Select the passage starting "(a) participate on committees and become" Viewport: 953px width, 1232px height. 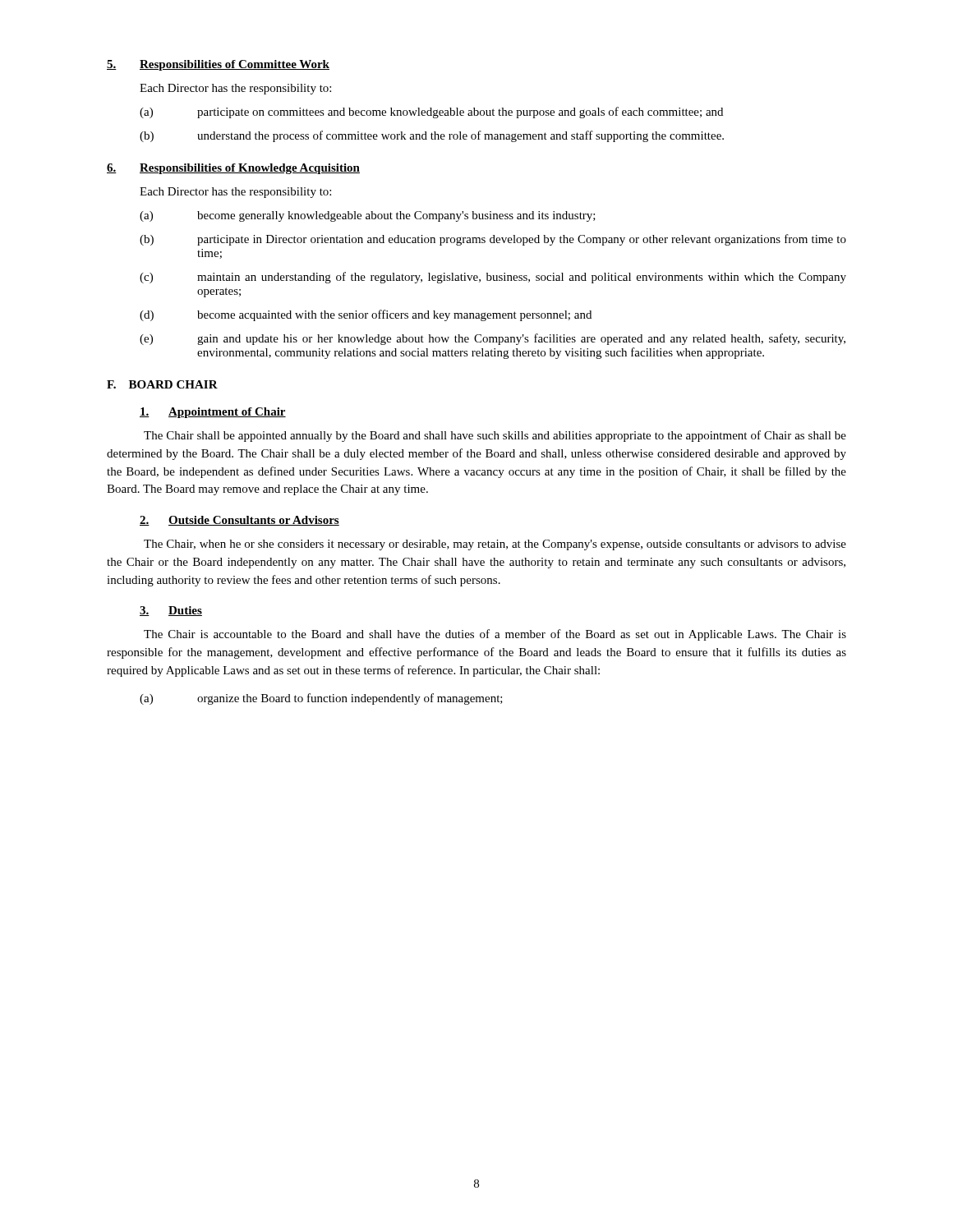point(493,112)
